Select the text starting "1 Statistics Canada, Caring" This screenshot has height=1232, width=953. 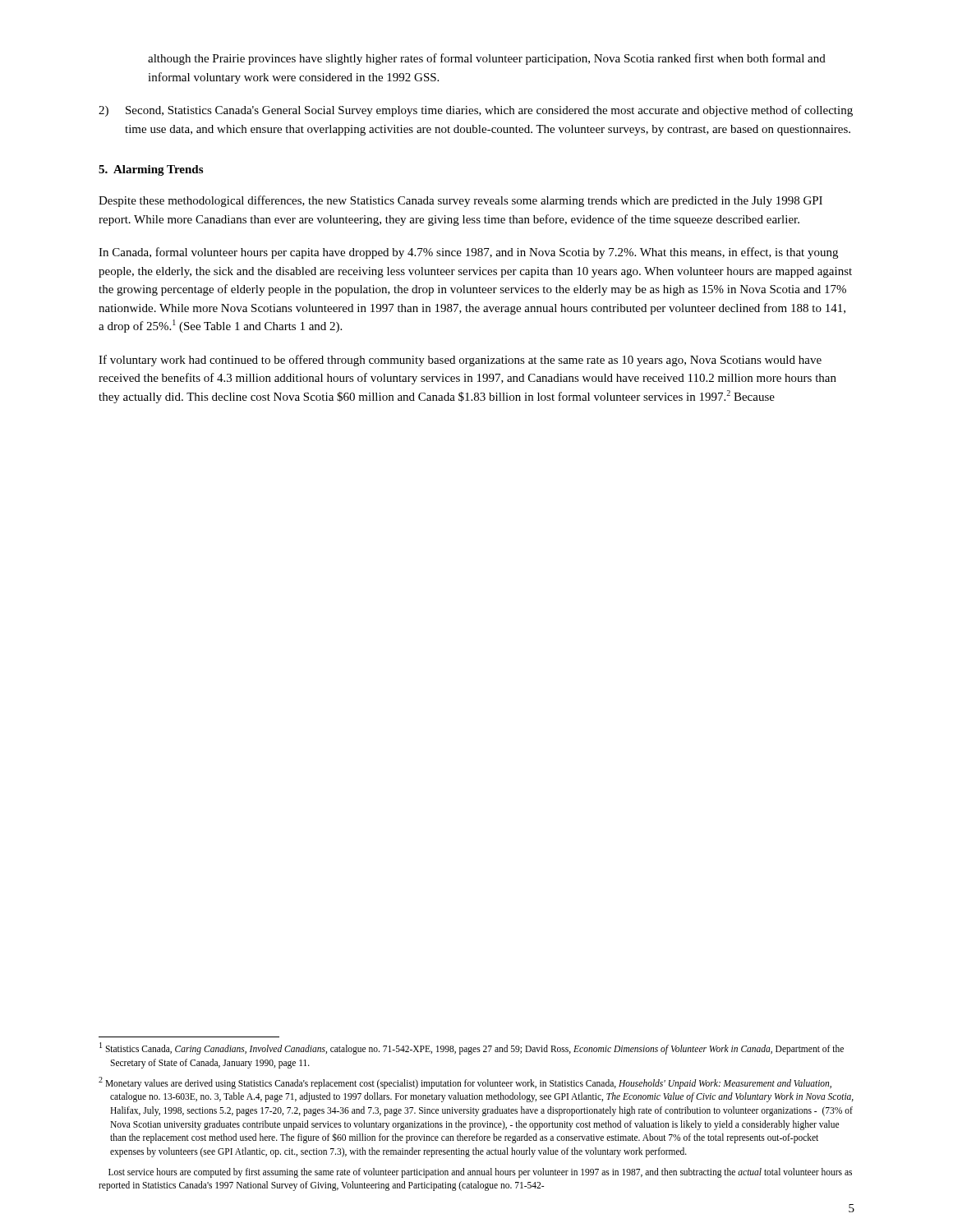(471, 1055)
